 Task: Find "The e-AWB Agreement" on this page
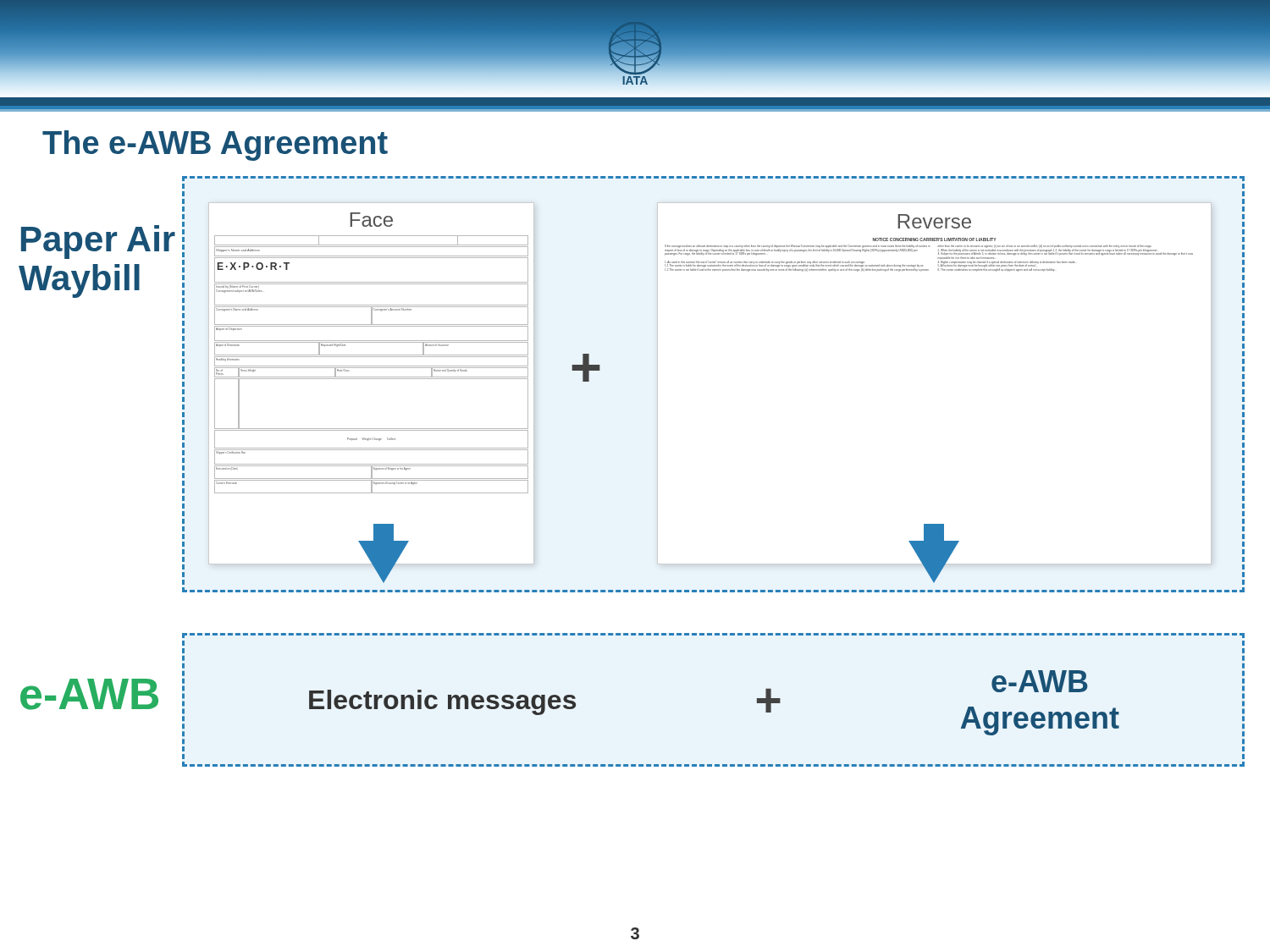215,143
